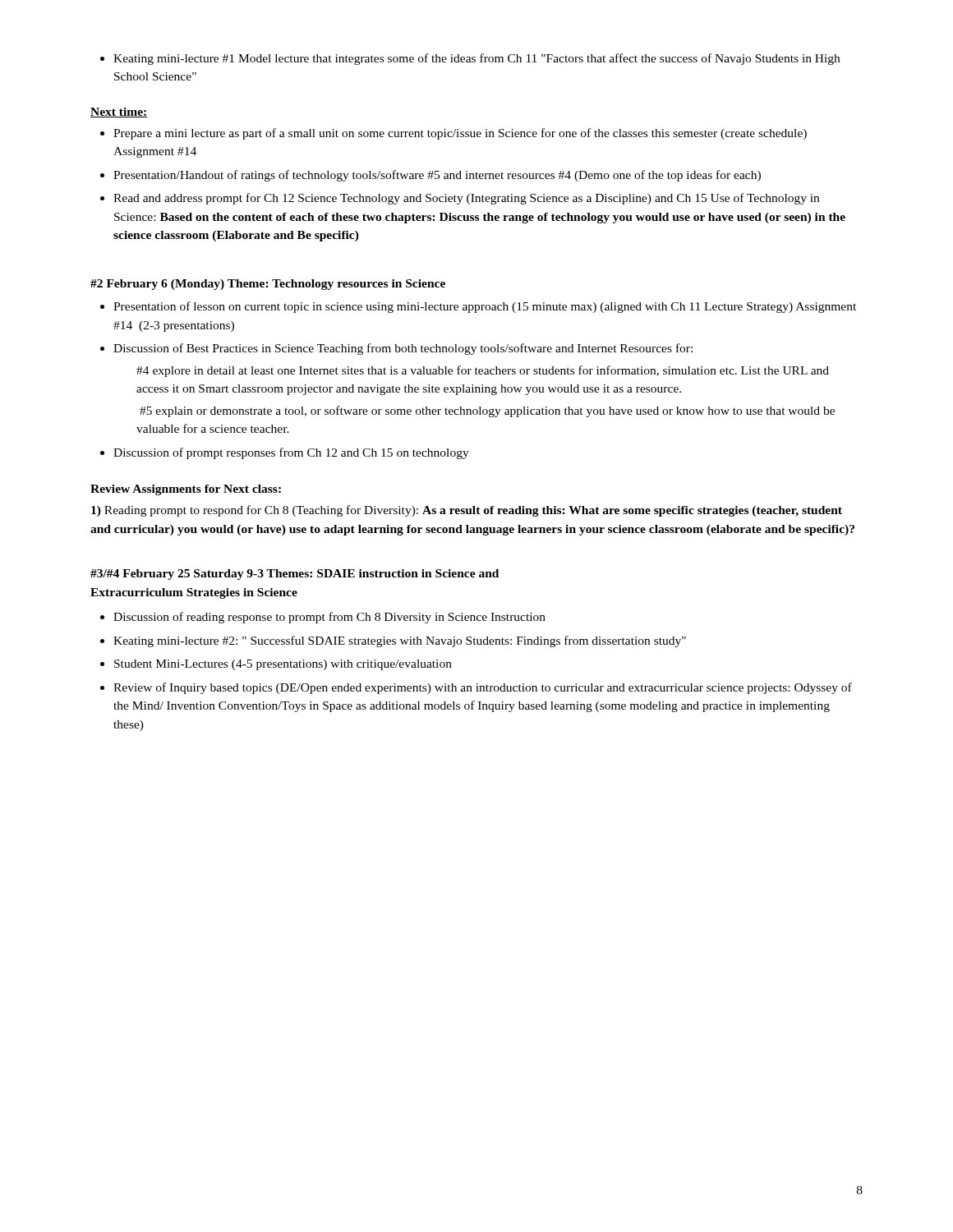Find the region starting "Discussion of prompt responses"
Viewport: 953px width, 1232px height.
pos(291,453)
